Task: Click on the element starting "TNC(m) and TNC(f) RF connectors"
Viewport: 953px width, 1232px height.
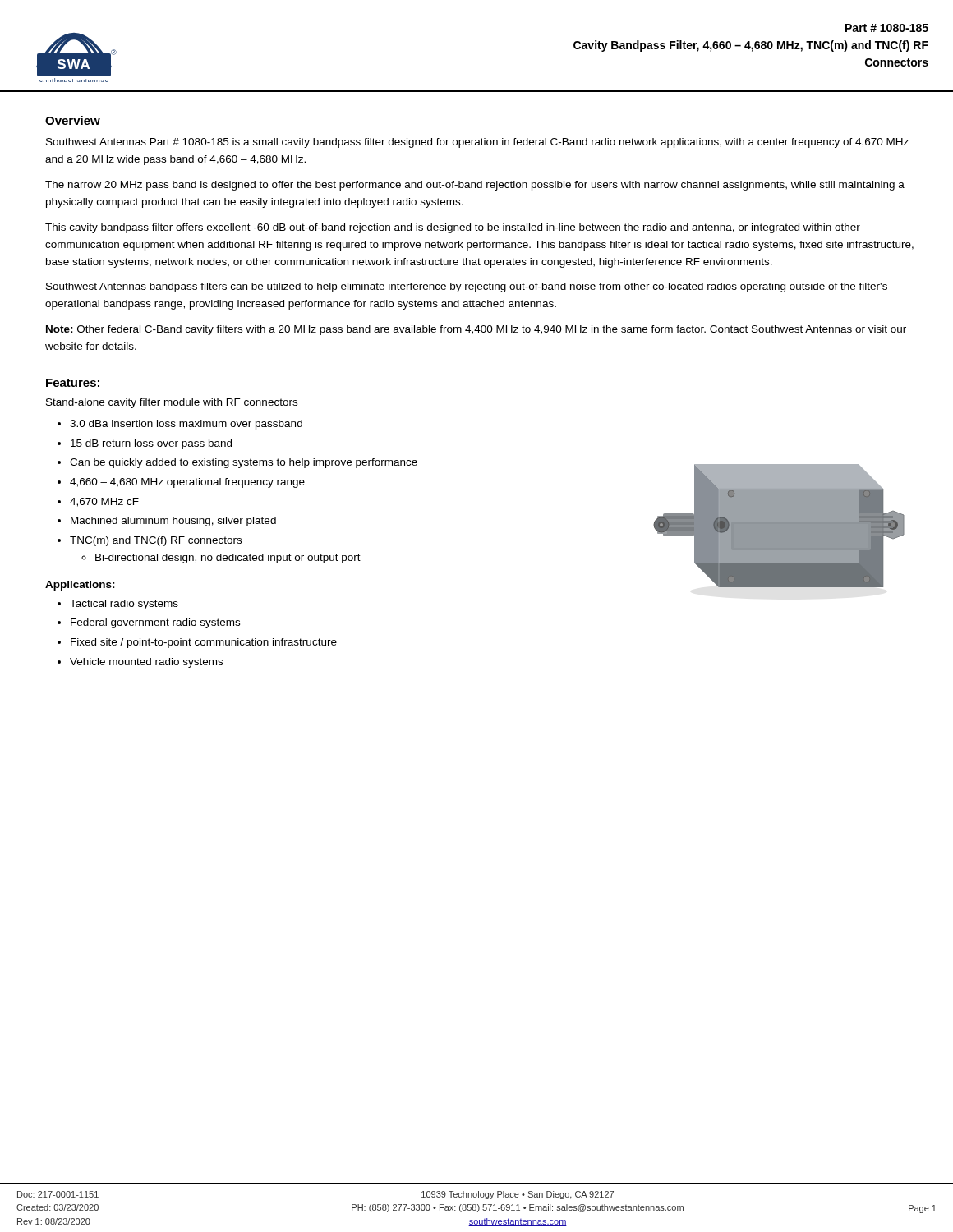Action: click(353, 550)
